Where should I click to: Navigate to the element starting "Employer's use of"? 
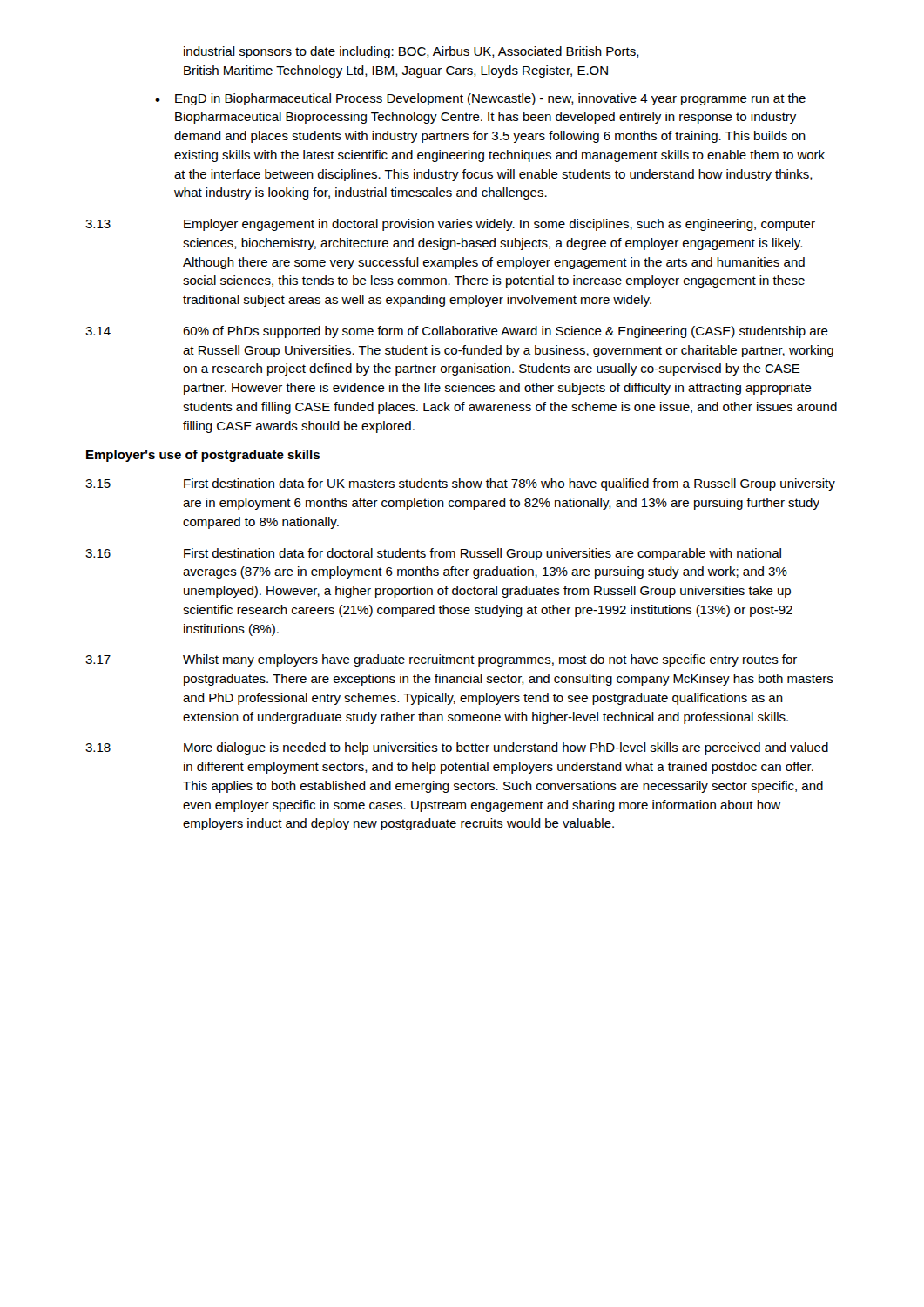tap(203, 455)
